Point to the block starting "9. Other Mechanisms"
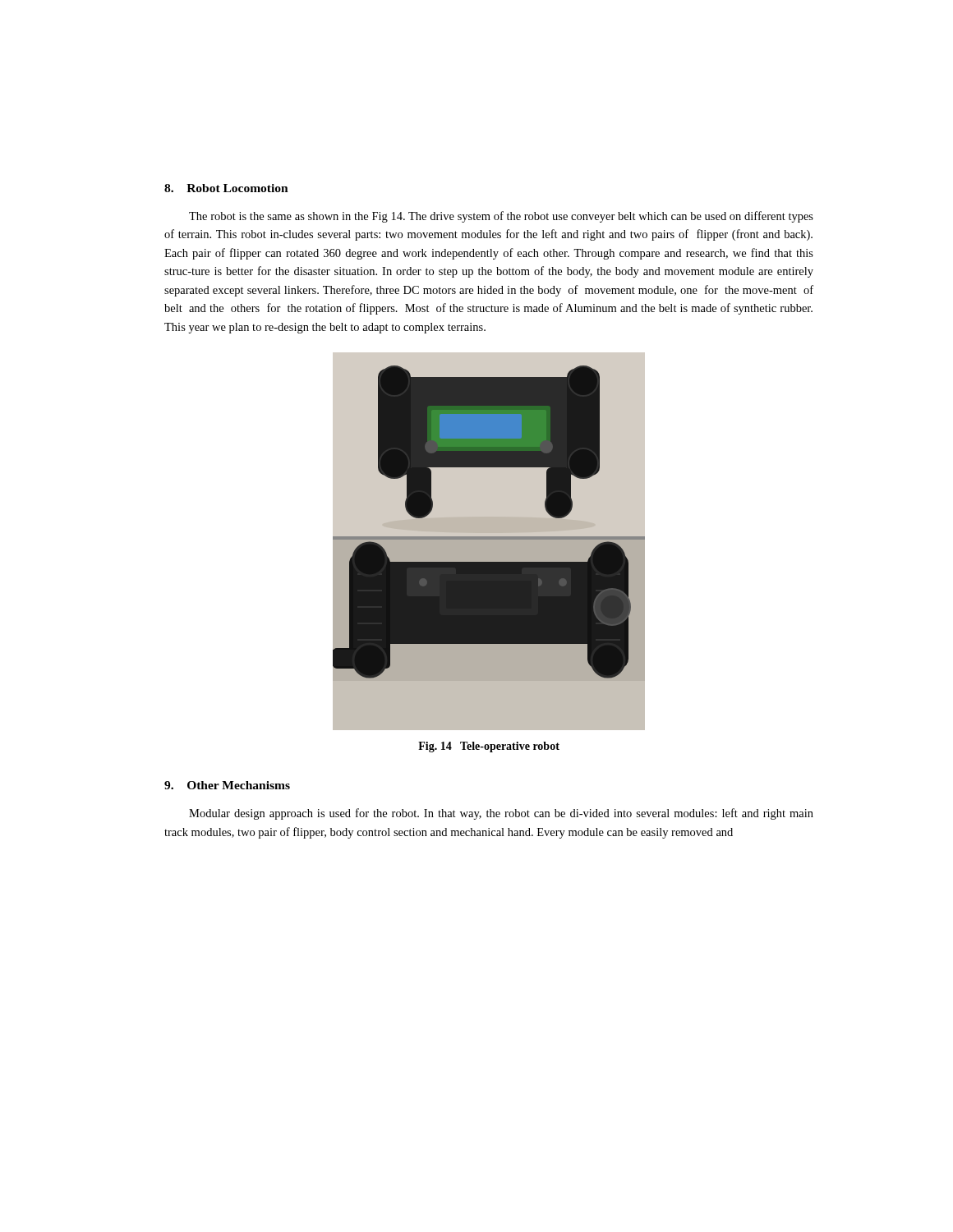 pos(227,785)
